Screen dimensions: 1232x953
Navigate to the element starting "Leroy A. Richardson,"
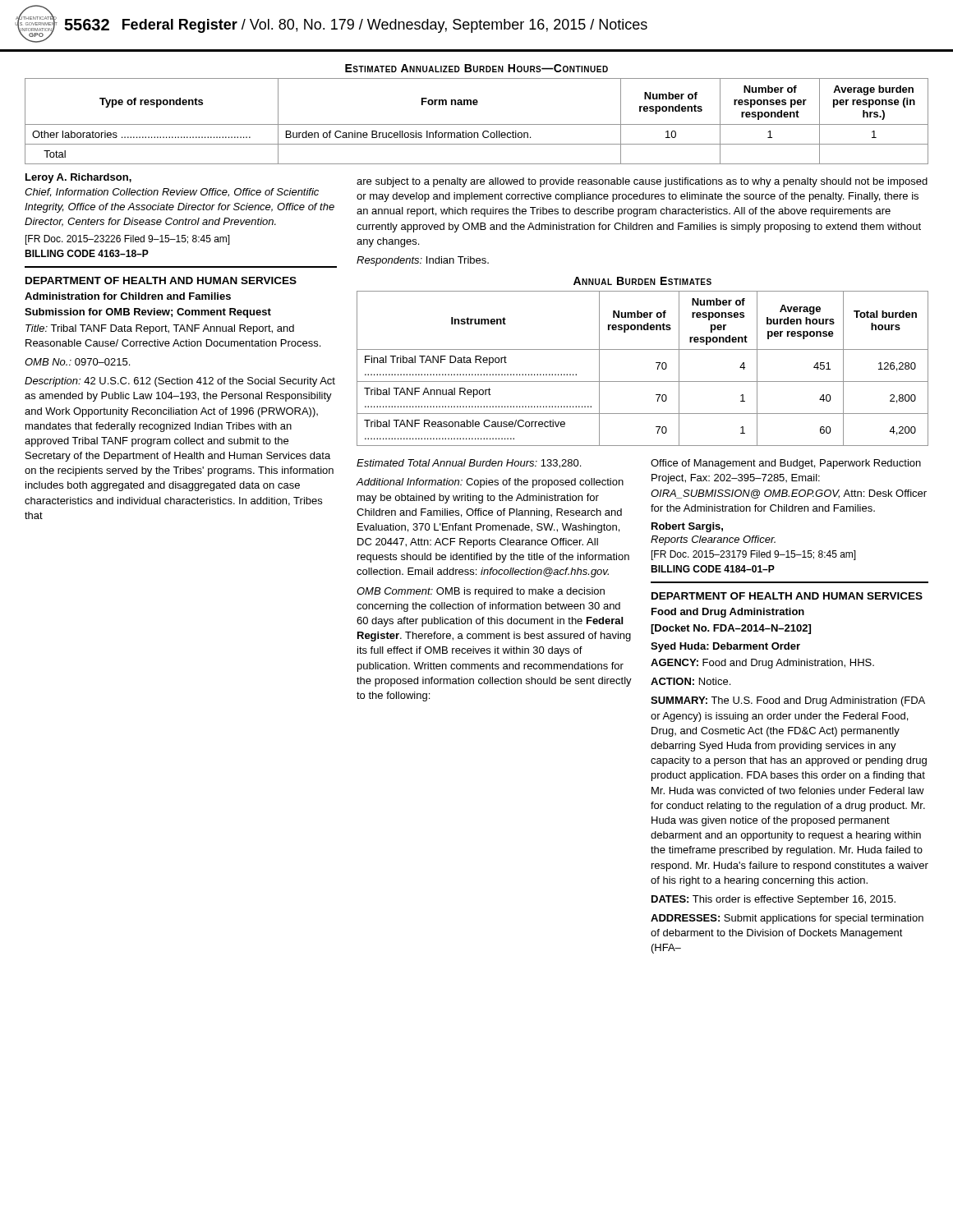[x=78, y=177]
